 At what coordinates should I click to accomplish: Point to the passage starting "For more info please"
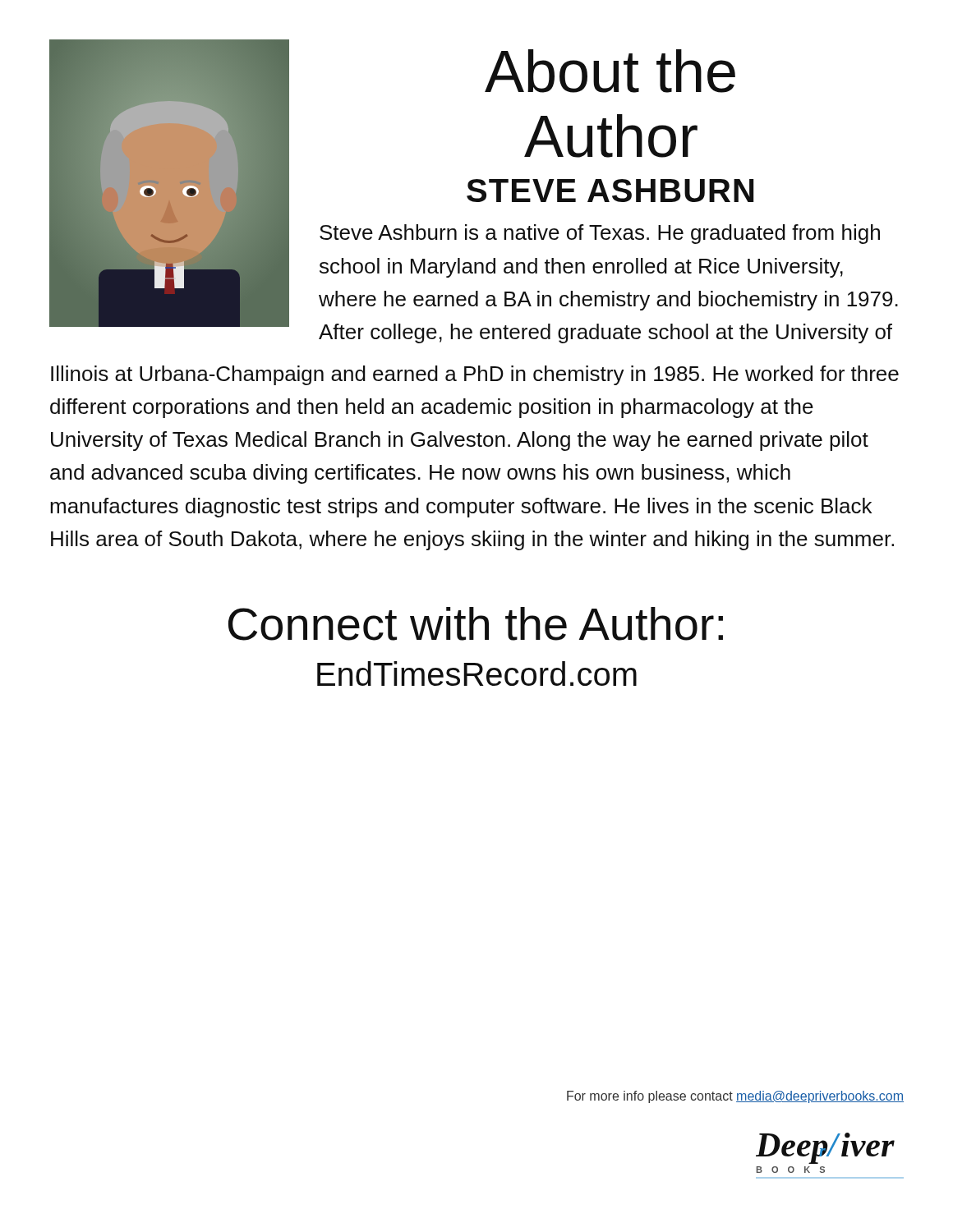point(735,1096)
